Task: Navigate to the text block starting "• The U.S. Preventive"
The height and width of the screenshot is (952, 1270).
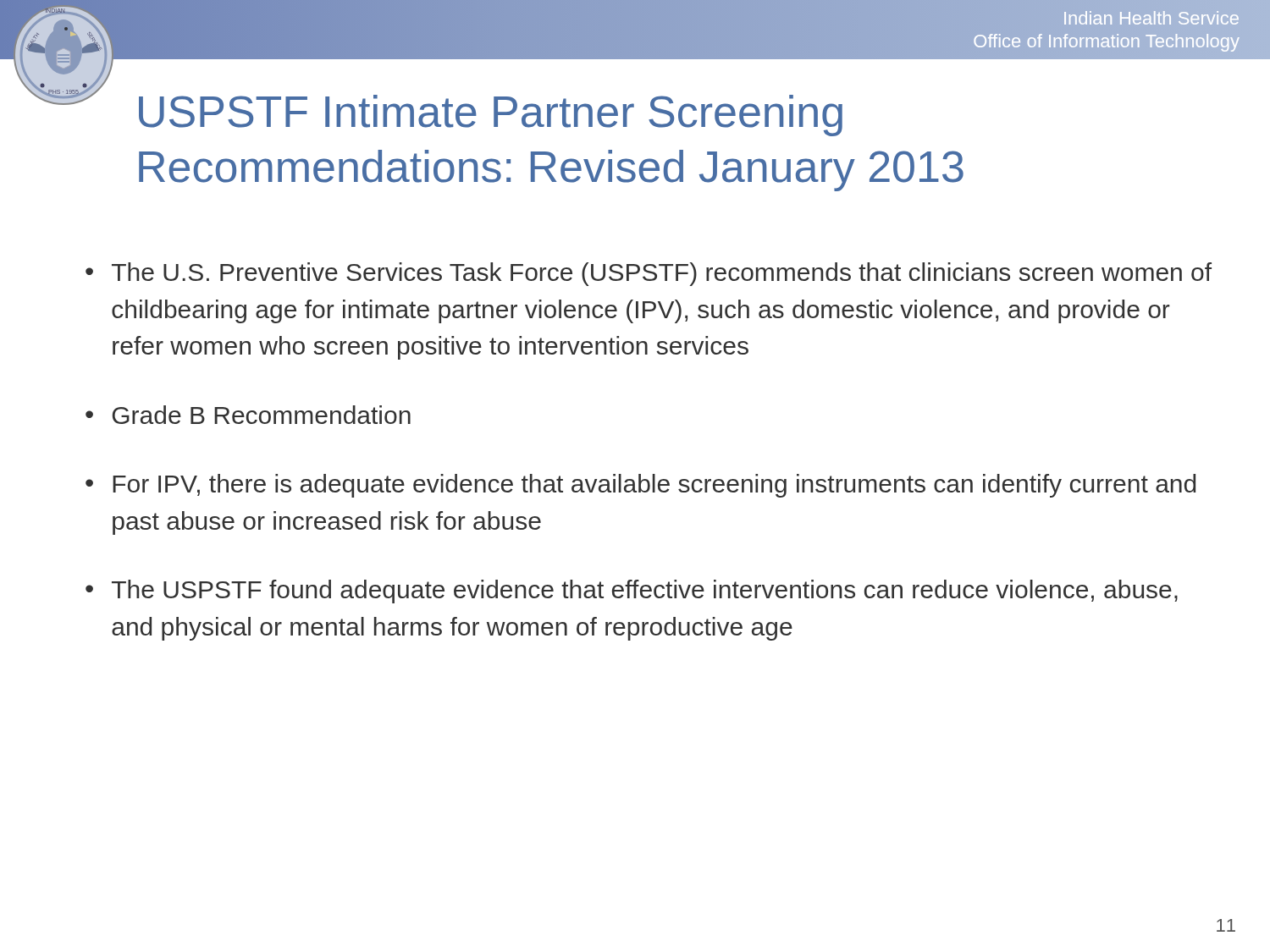Action: [x=652, y=309]
